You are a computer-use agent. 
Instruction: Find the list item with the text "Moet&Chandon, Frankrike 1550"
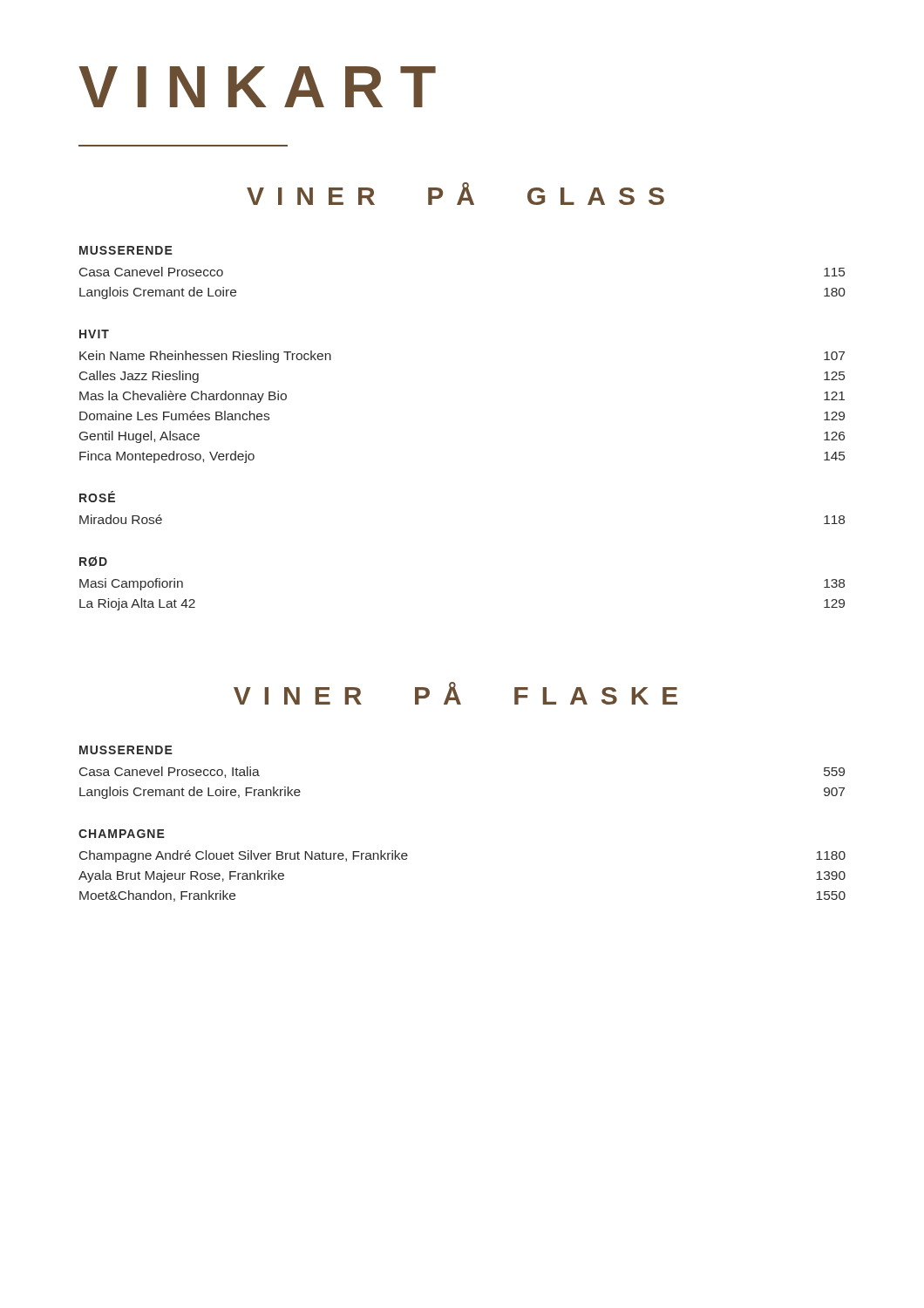[x=155, y=895]
